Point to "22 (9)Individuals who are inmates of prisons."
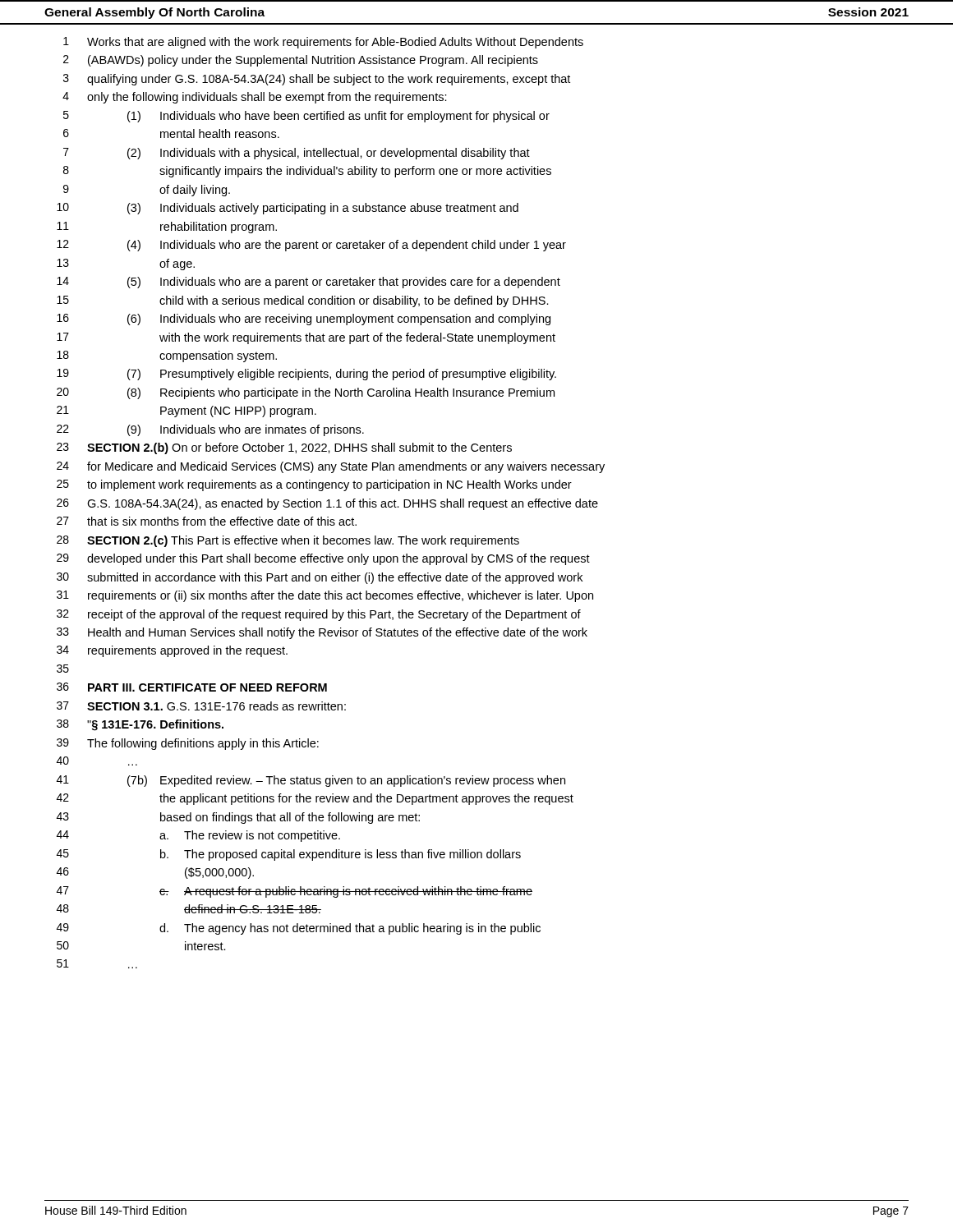Viewport: 953px width, 1232px height. (210, 430)
